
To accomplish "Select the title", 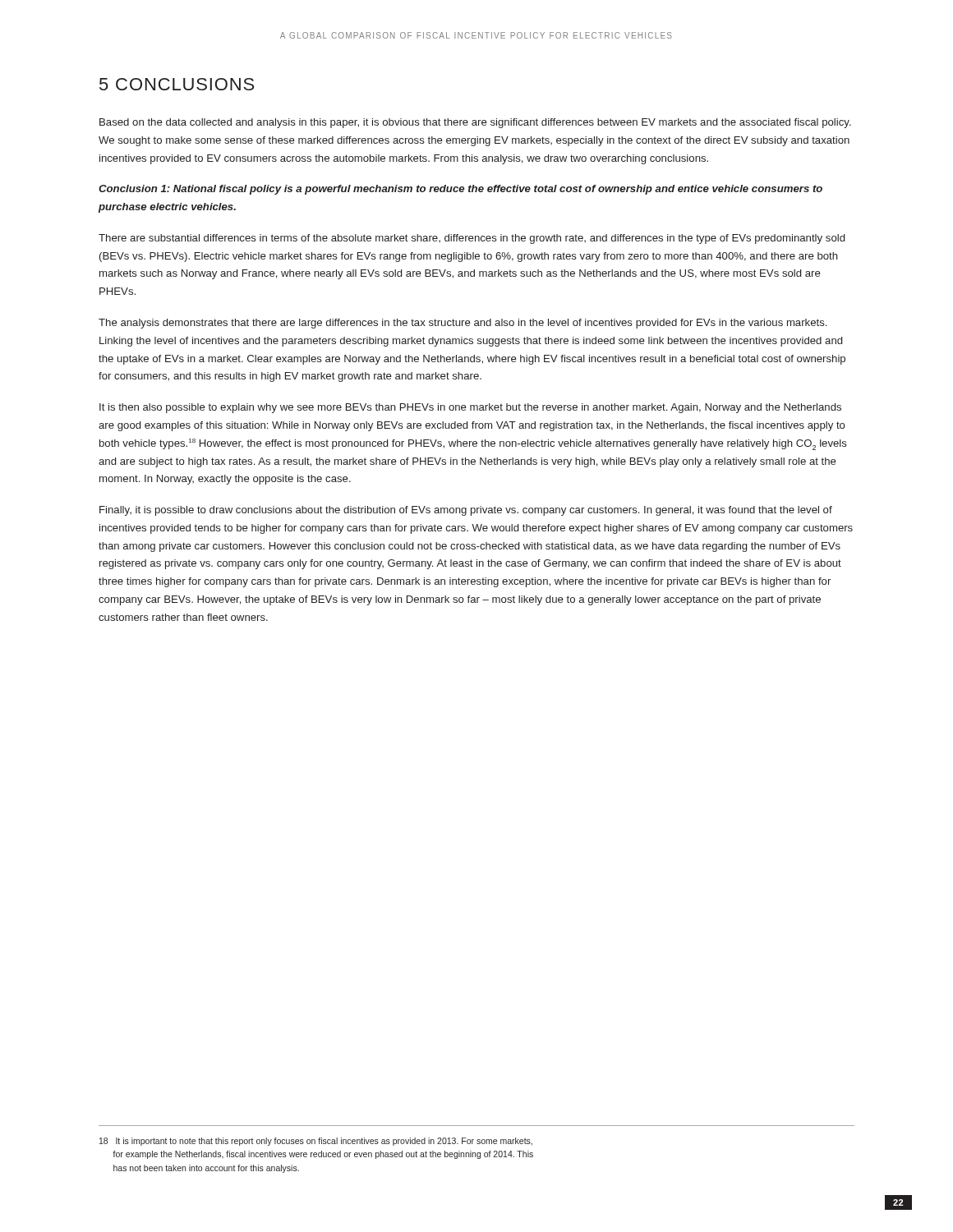I will [x=177, y=84].
